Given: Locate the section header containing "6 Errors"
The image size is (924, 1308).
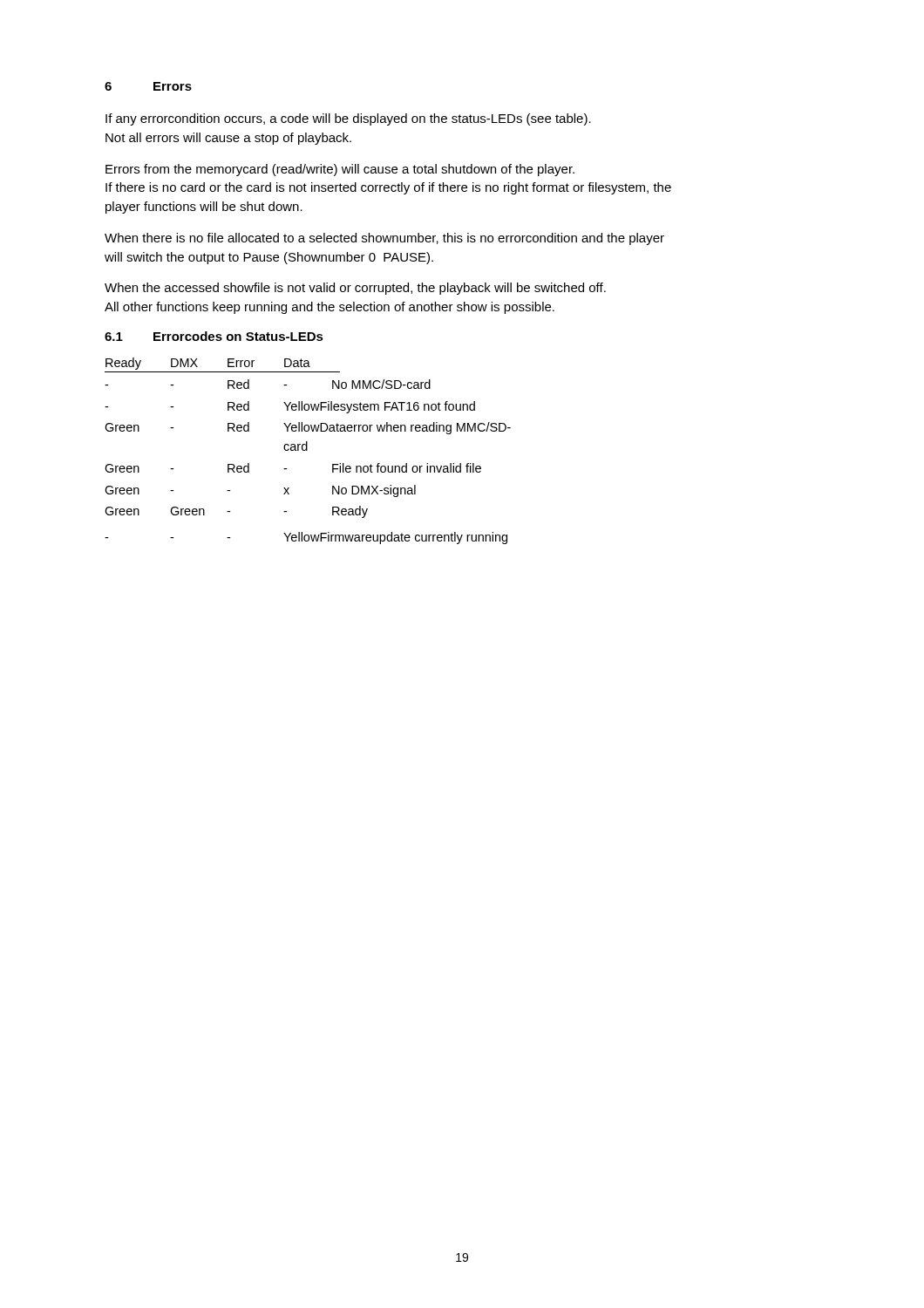Looking at the screenshot, I should 148,86.
